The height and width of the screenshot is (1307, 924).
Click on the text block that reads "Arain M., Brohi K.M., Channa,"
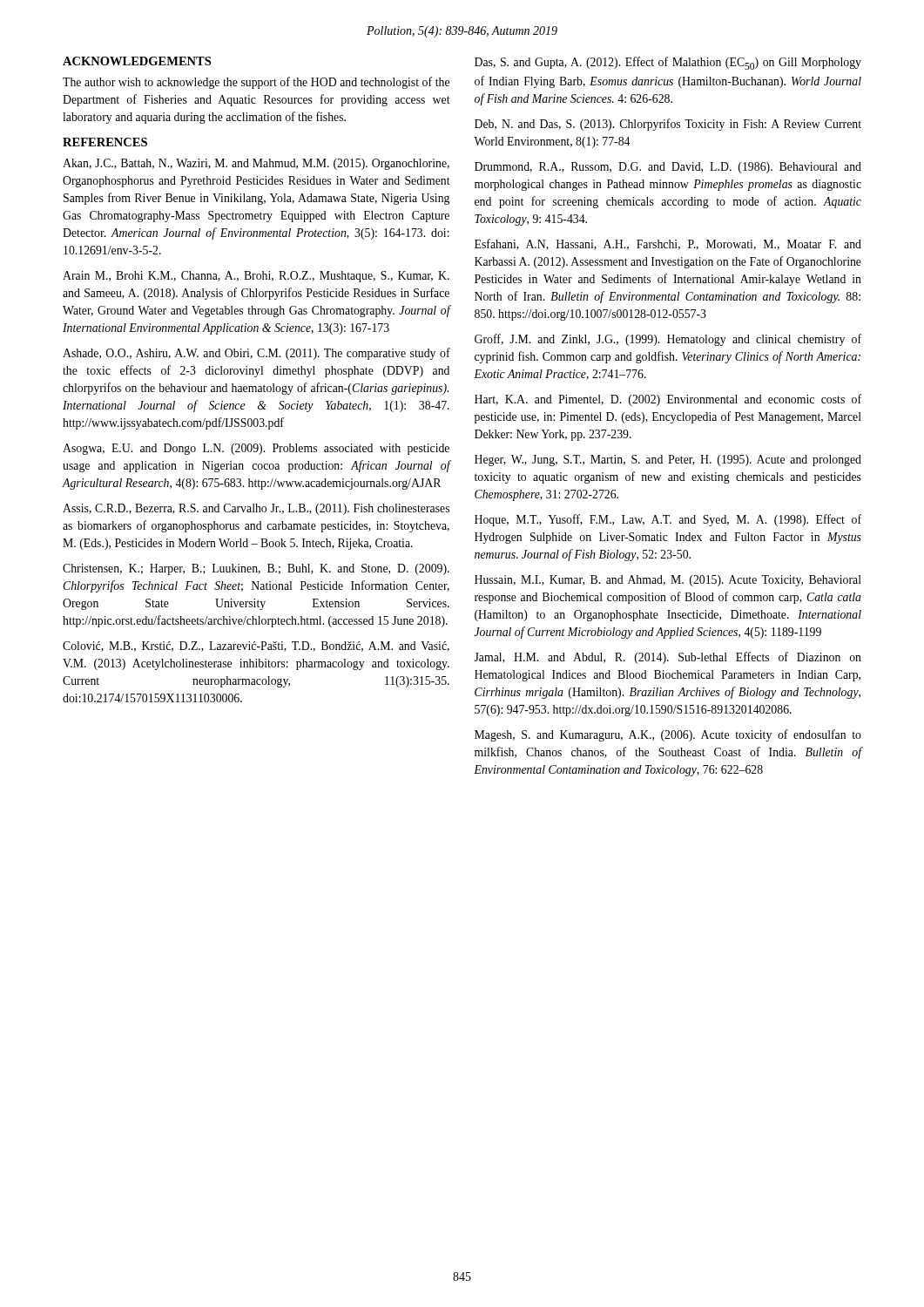pos(256,302)
